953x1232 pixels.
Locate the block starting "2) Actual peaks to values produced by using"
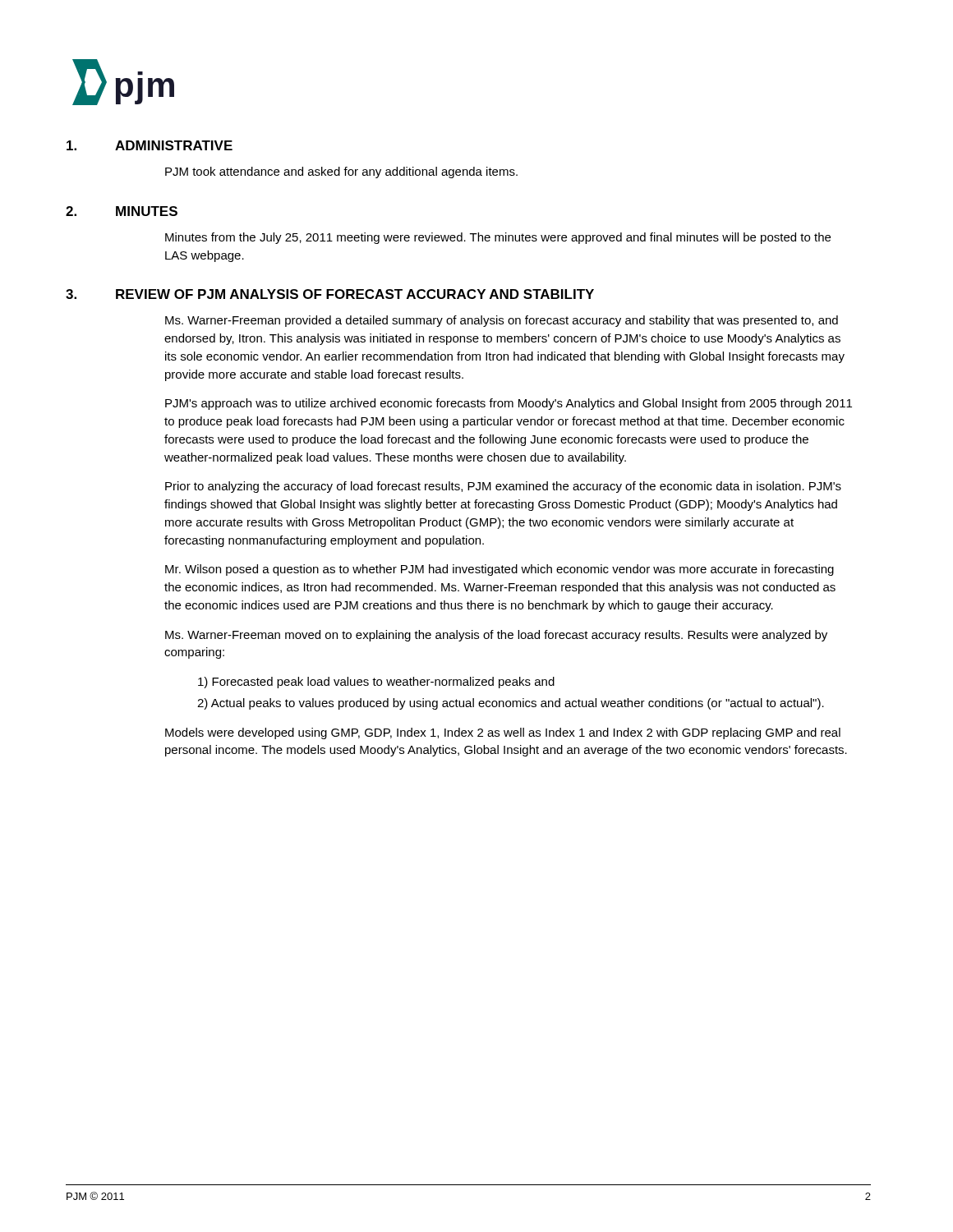pos(511,702)
